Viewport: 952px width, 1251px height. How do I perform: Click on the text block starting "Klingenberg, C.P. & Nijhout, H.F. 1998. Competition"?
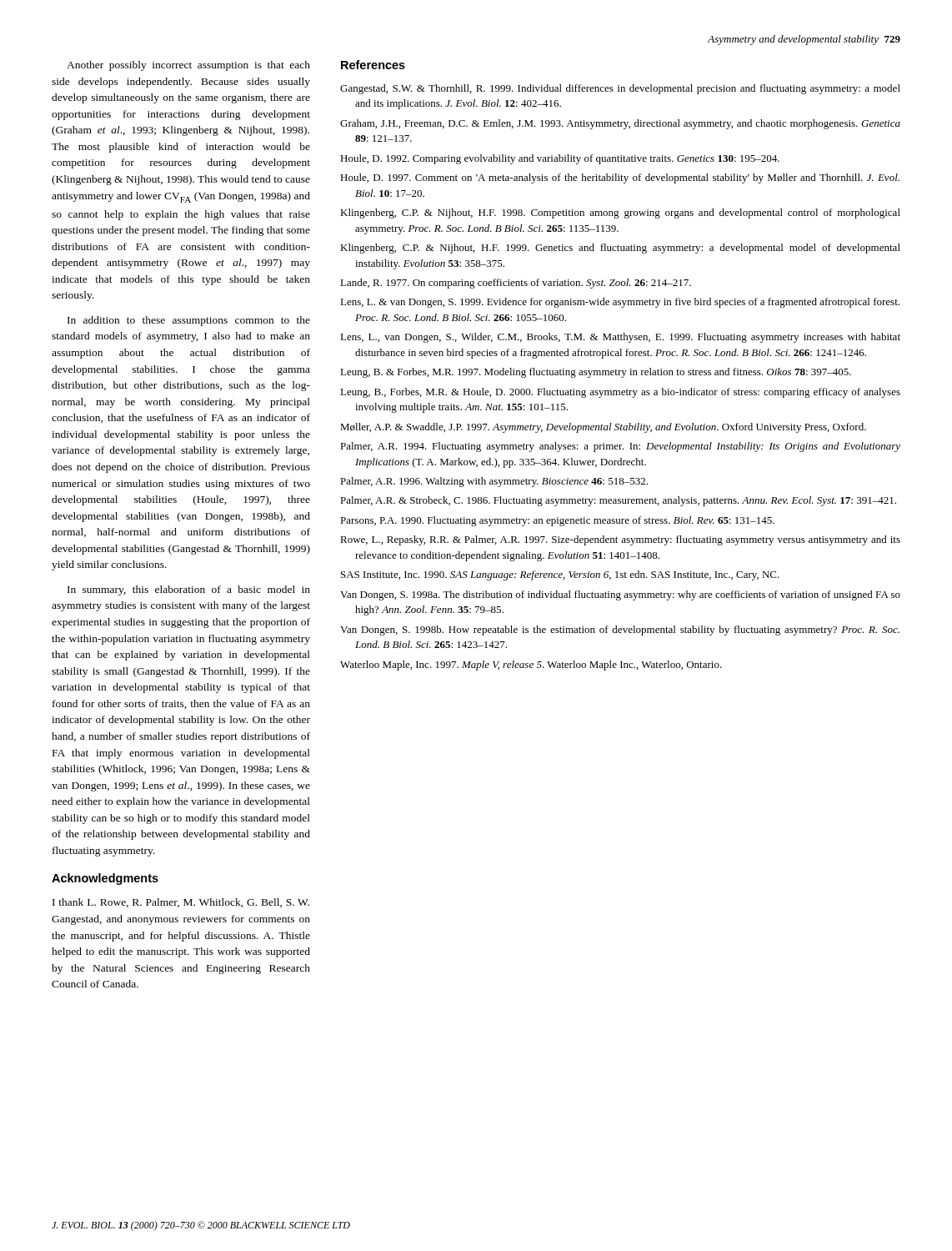[620, 220]
